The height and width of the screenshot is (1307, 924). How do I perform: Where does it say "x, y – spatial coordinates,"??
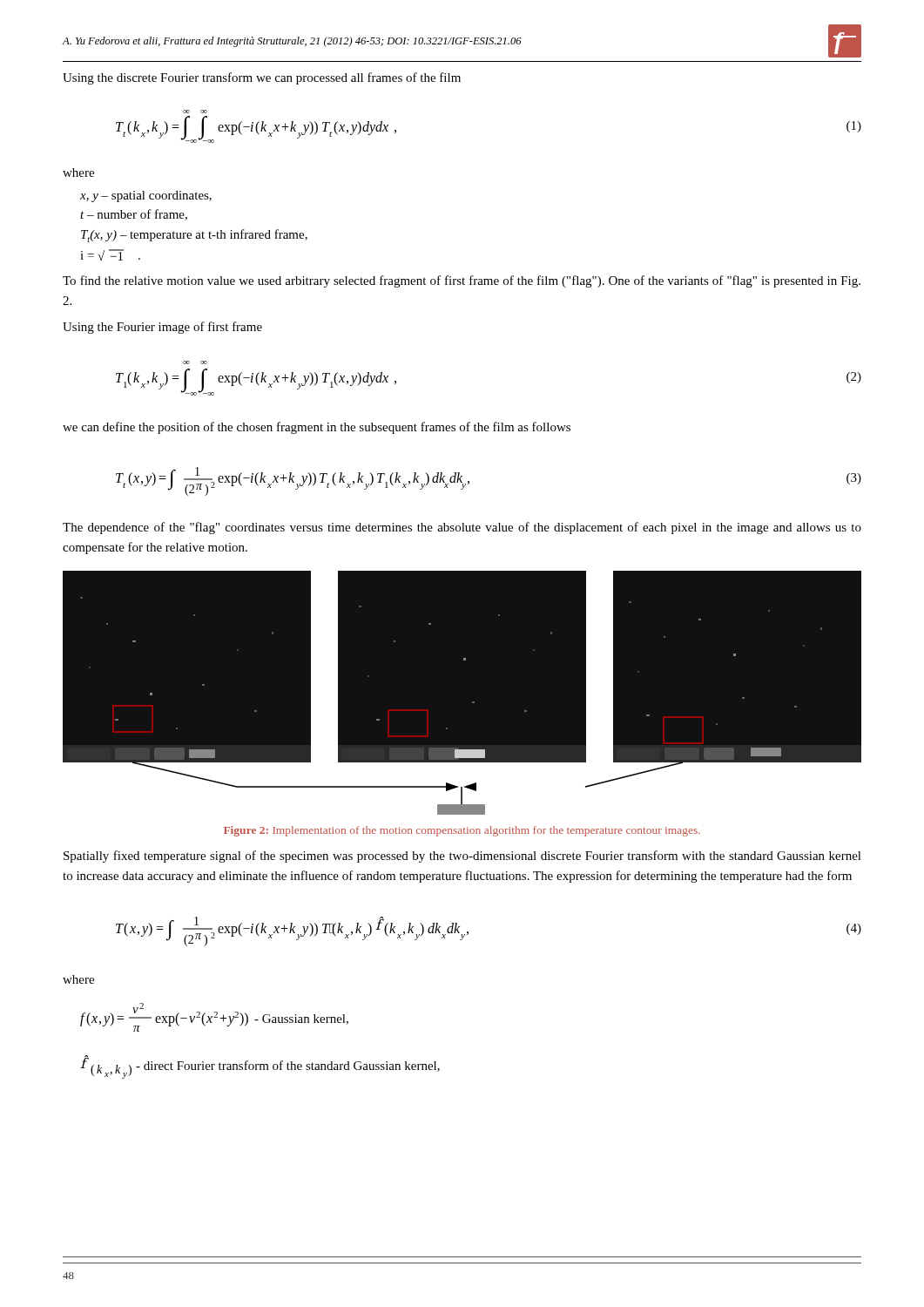[x=146, y=195]
